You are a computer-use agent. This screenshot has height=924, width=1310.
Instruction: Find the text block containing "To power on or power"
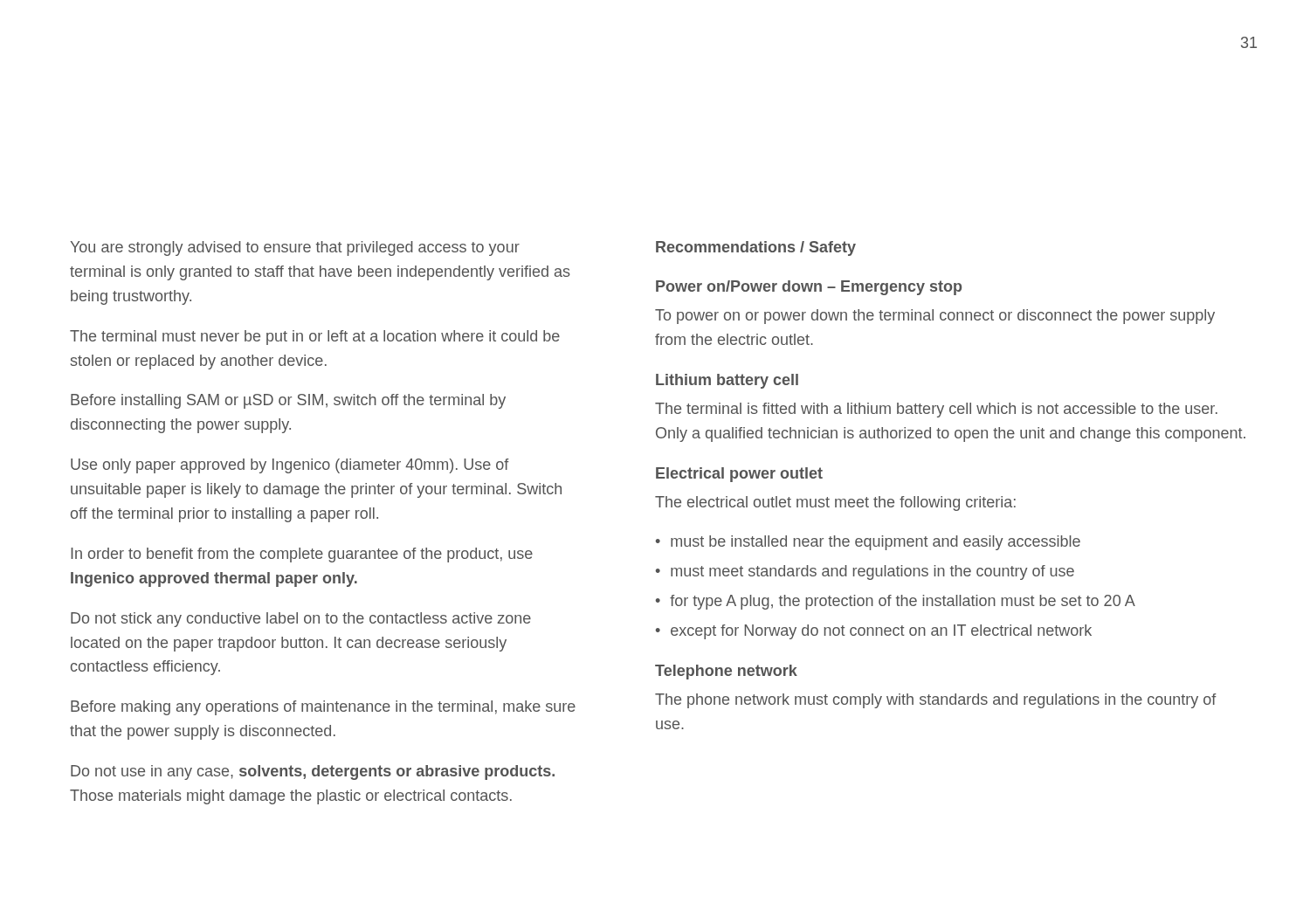tap(935, 327)
